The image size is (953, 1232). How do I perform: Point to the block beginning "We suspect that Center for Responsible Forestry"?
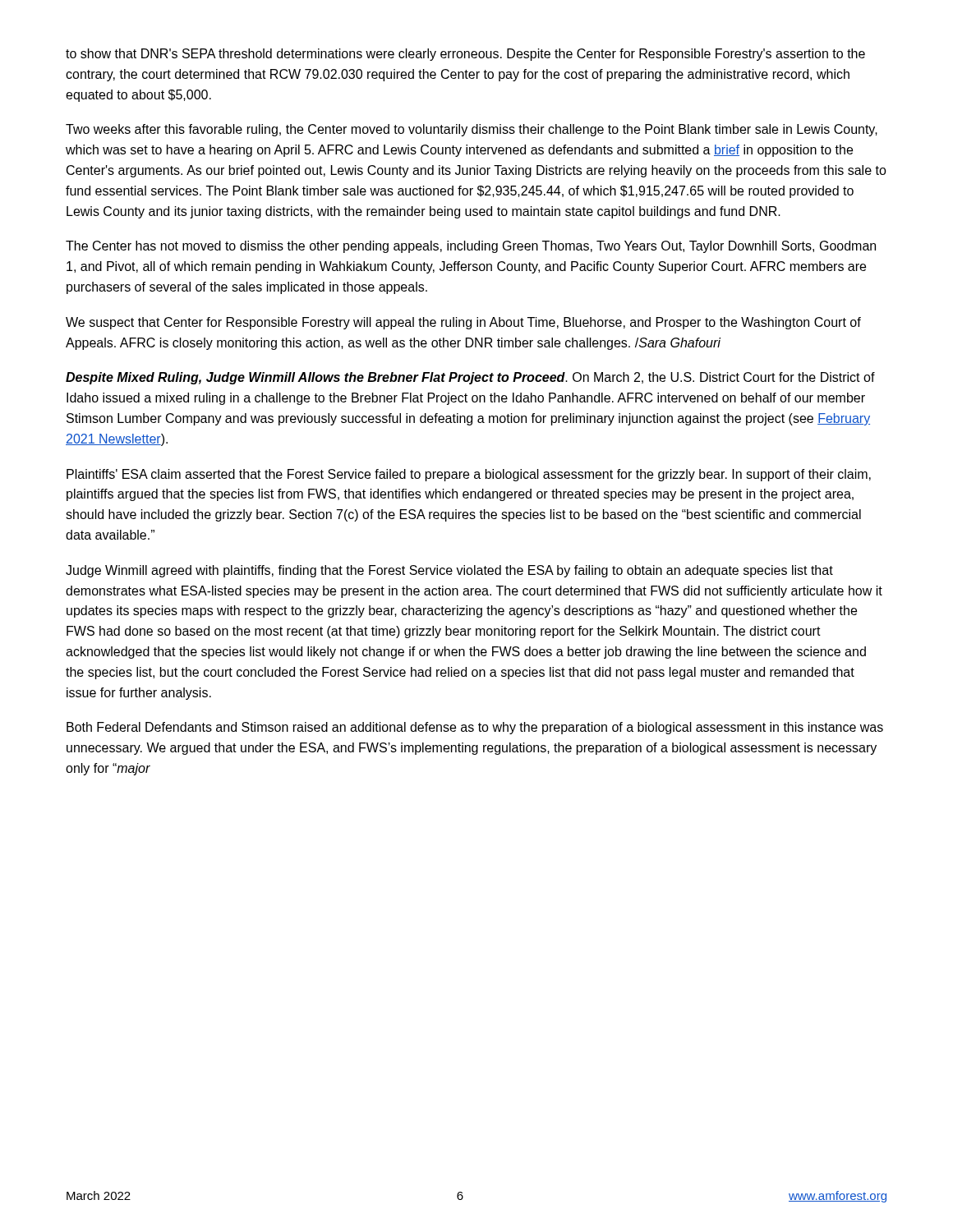coord(476,333)
